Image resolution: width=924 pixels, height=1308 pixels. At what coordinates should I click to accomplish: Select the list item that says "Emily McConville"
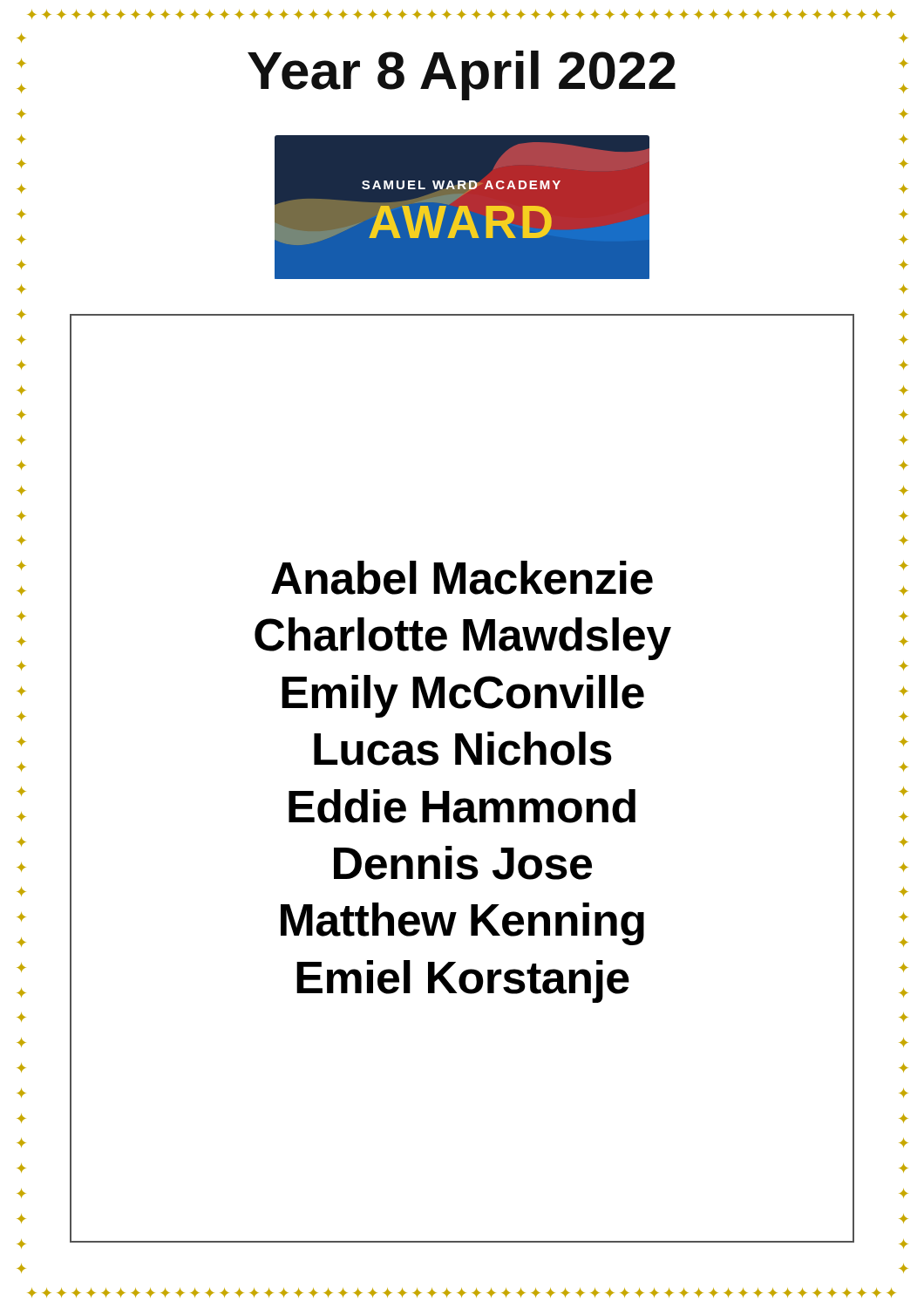pos(462,692)
